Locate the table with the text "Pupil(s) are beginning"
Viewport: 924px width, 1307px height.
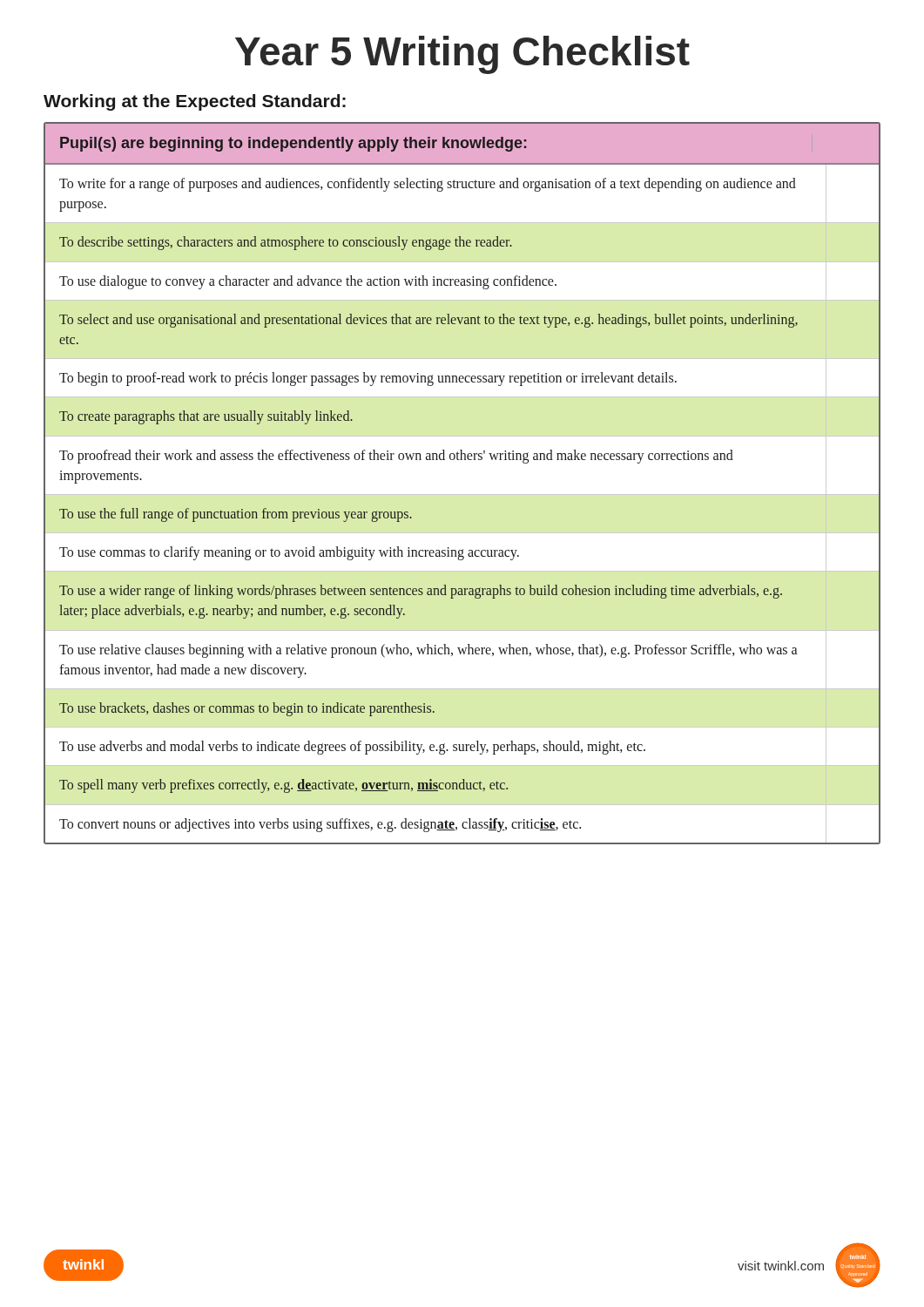point(462,483)
